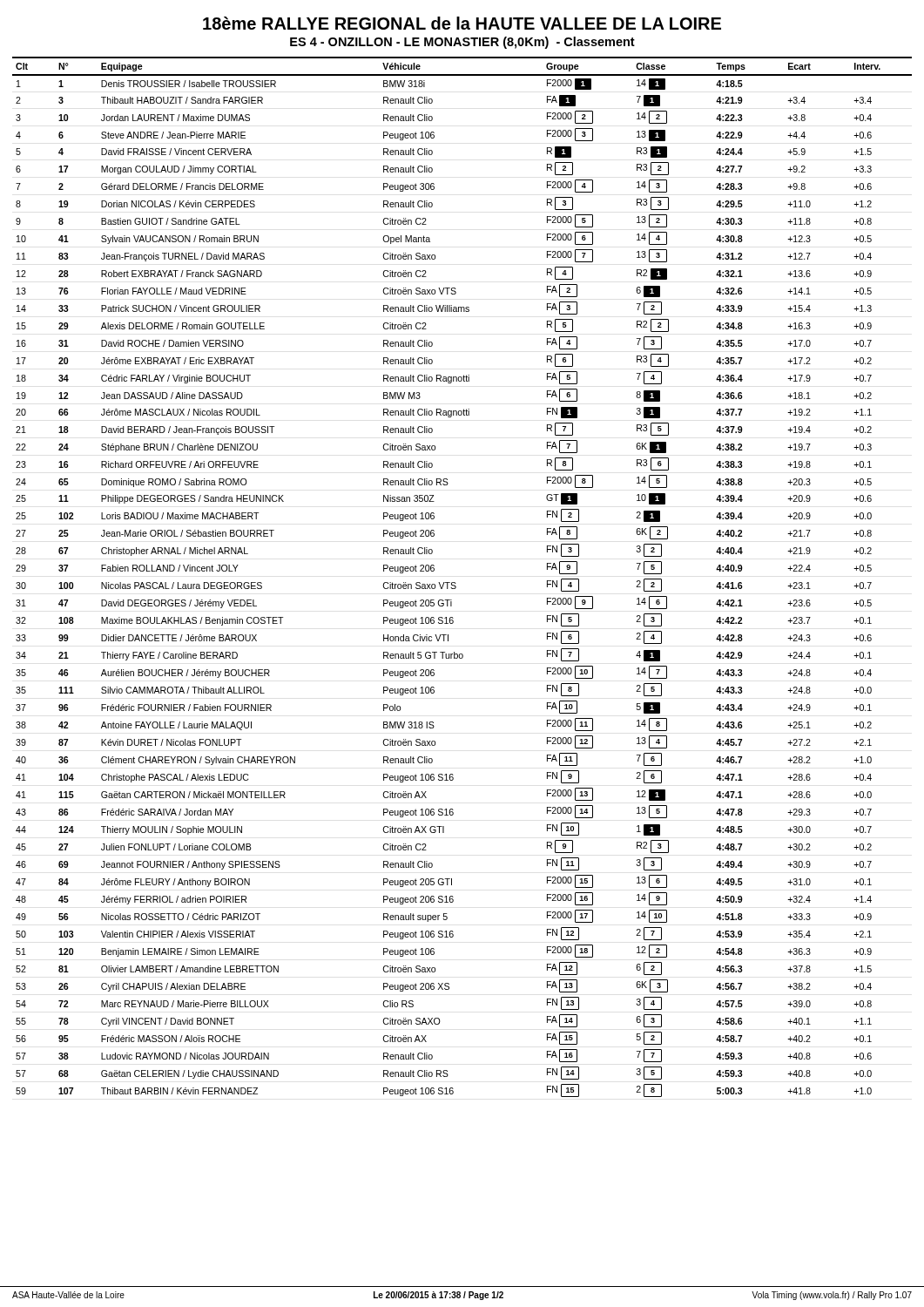Locate the element starting "18ème RALLYE REGIONAL"

click(462, 24)
